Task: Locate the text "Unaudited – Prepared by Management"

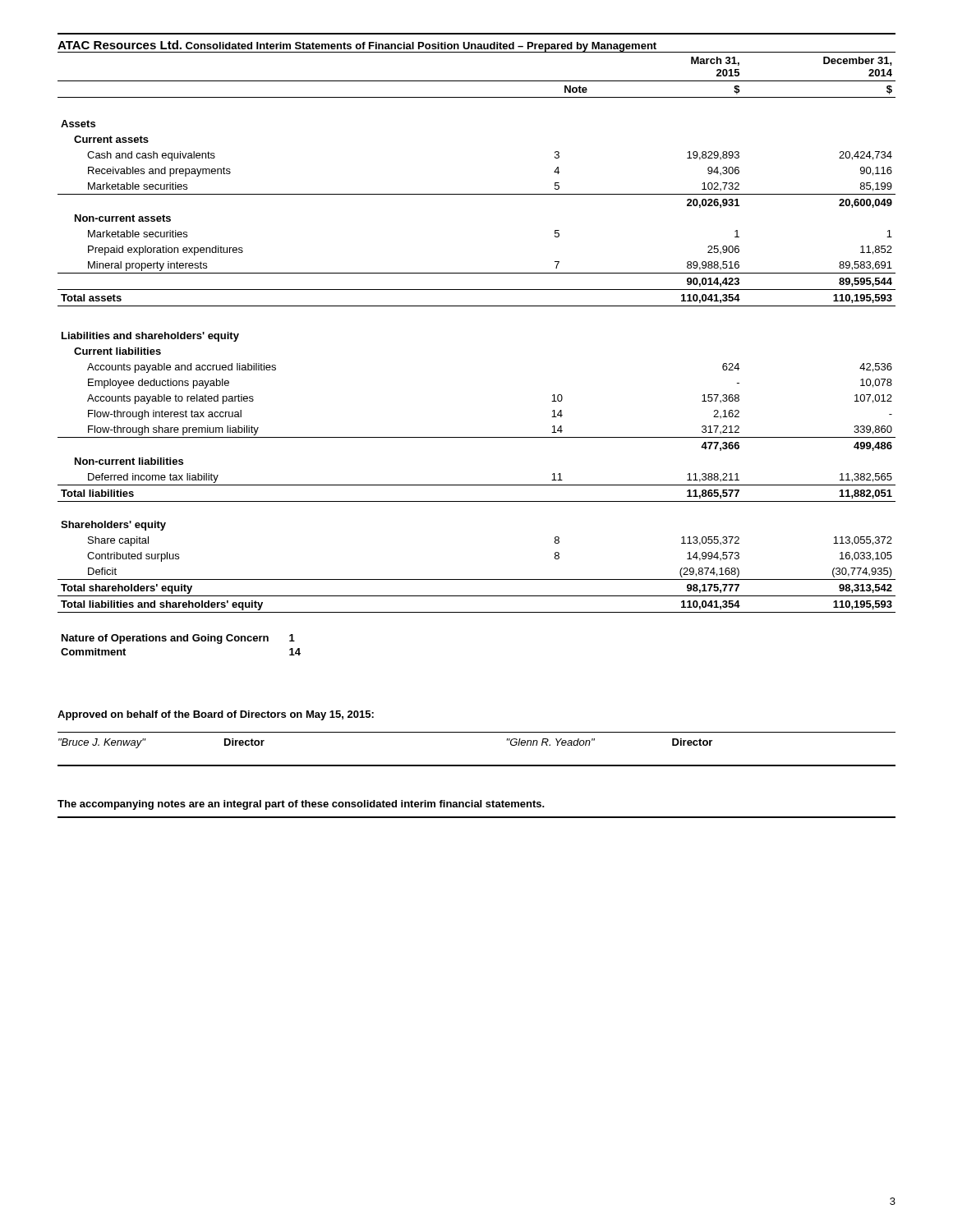Action: pyautogui.click(x=560, y=46)
